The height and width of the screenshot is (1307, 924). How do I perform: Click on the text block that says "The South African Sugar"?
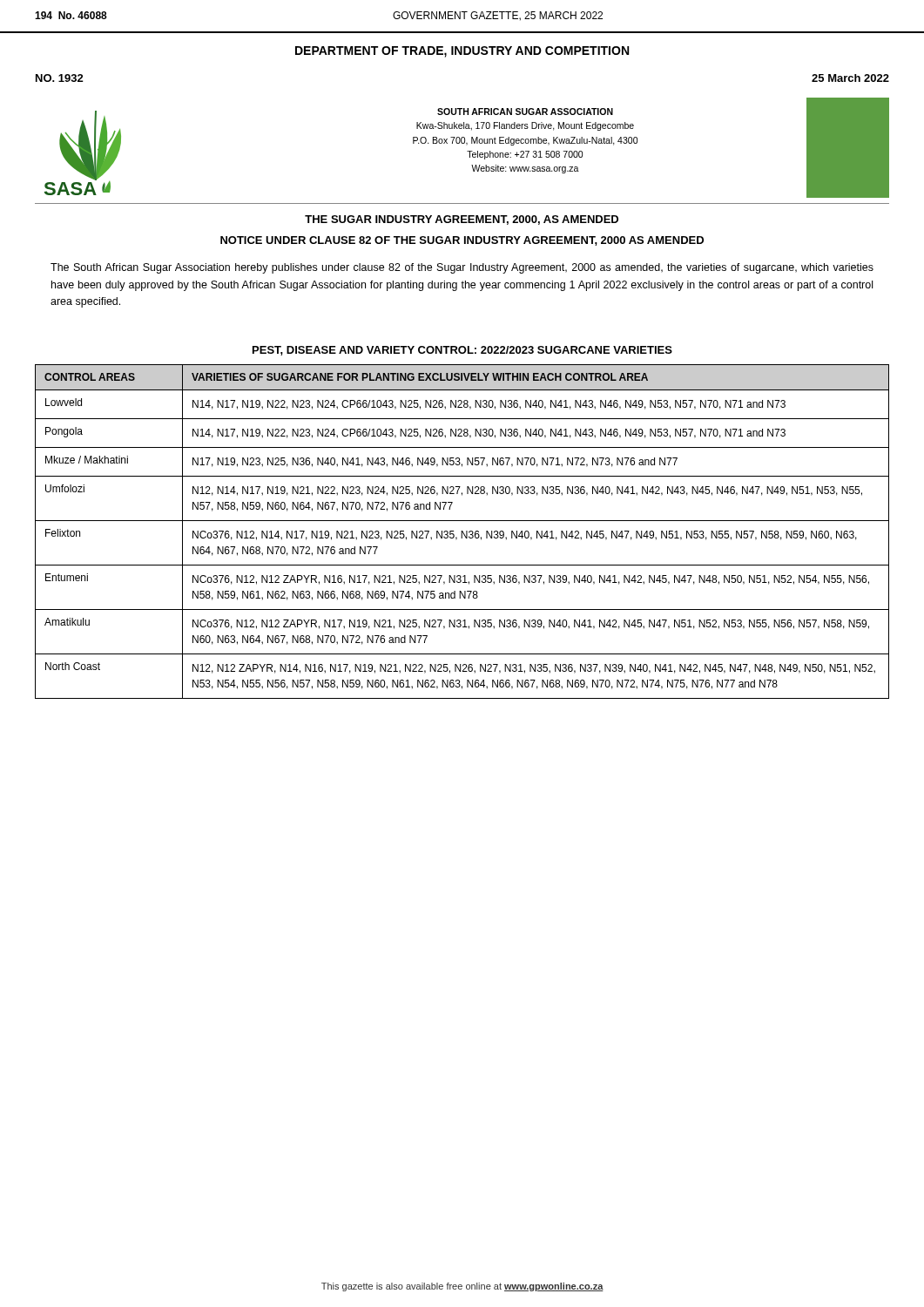pyautogui.click(x=462, y=285)
